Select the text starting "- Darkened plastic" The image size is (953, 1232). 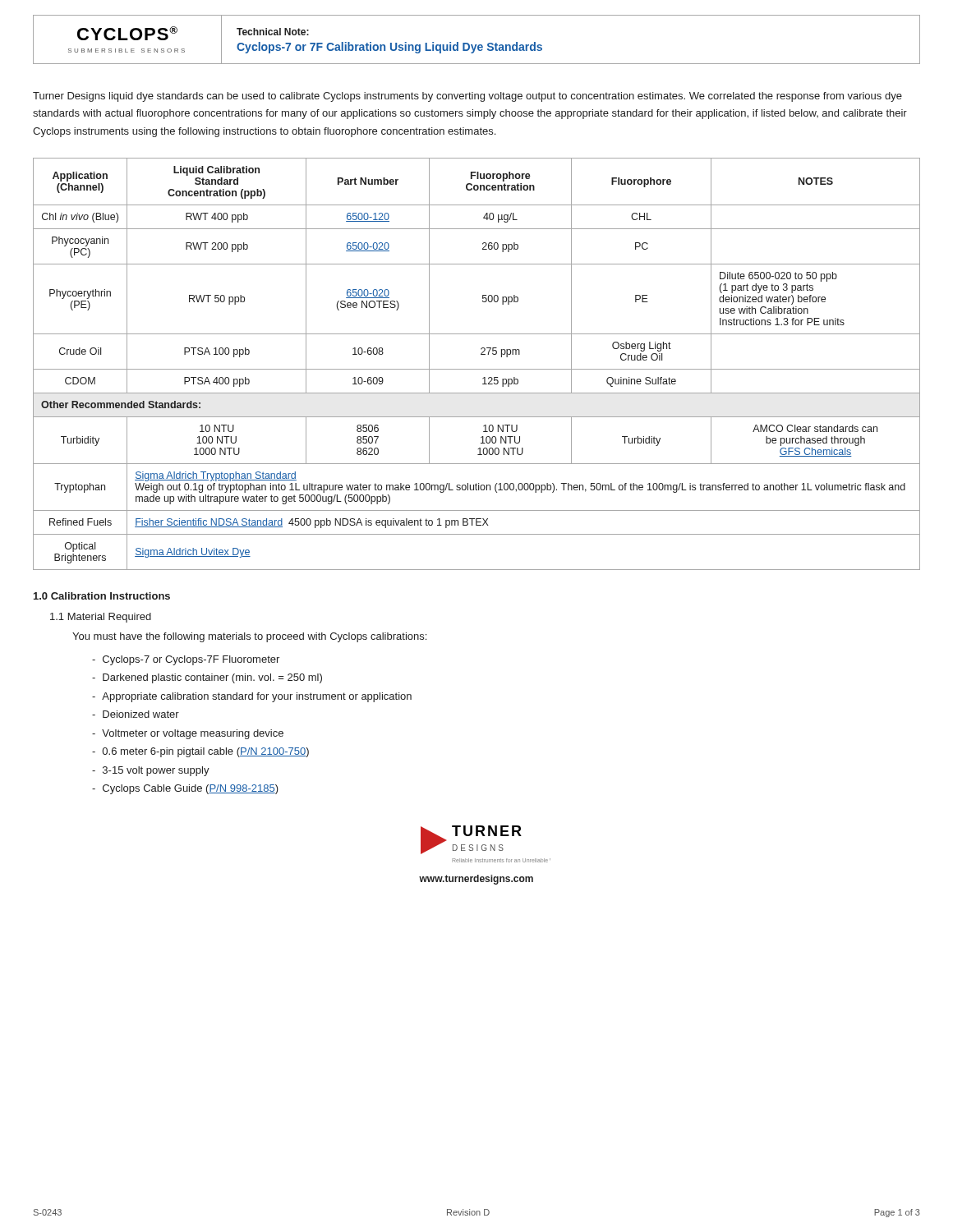tap(207, 678)
